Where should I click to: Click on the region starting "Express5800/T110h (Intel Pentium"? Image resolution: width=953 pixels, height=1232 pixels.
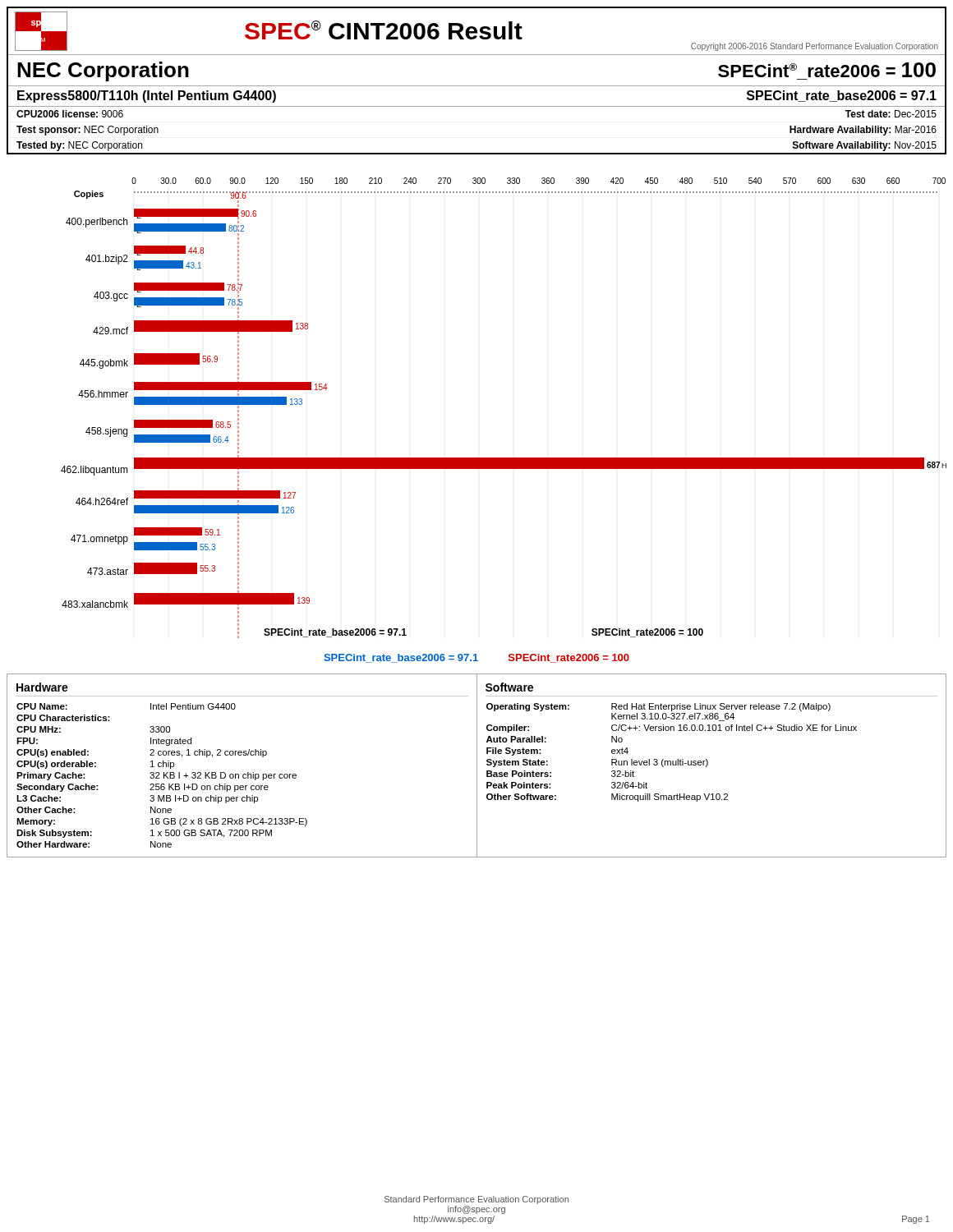click(x=146, y=96)
